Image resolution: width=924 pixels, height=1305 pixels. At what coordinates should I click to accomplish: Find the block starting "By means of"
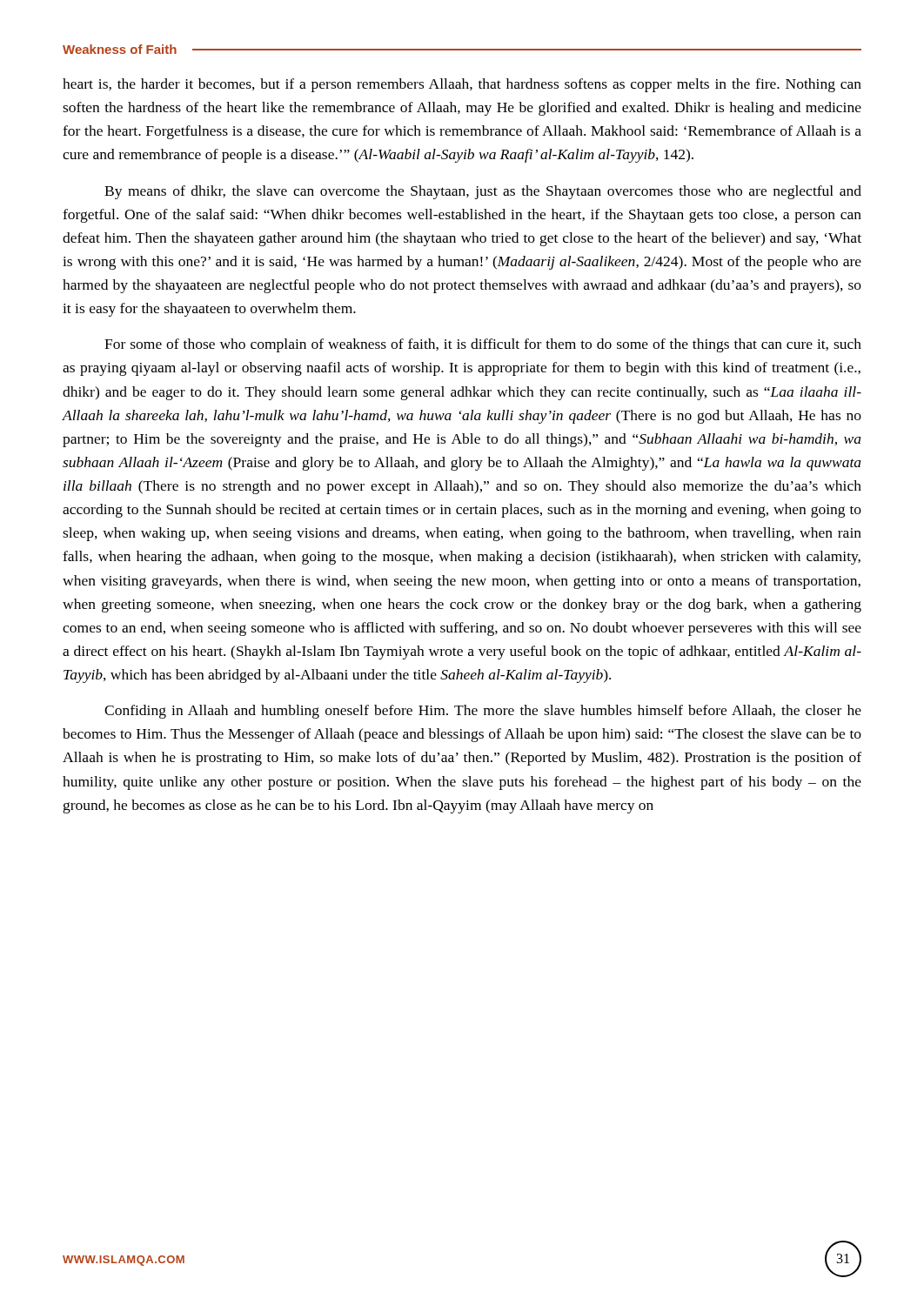point(462,250)
